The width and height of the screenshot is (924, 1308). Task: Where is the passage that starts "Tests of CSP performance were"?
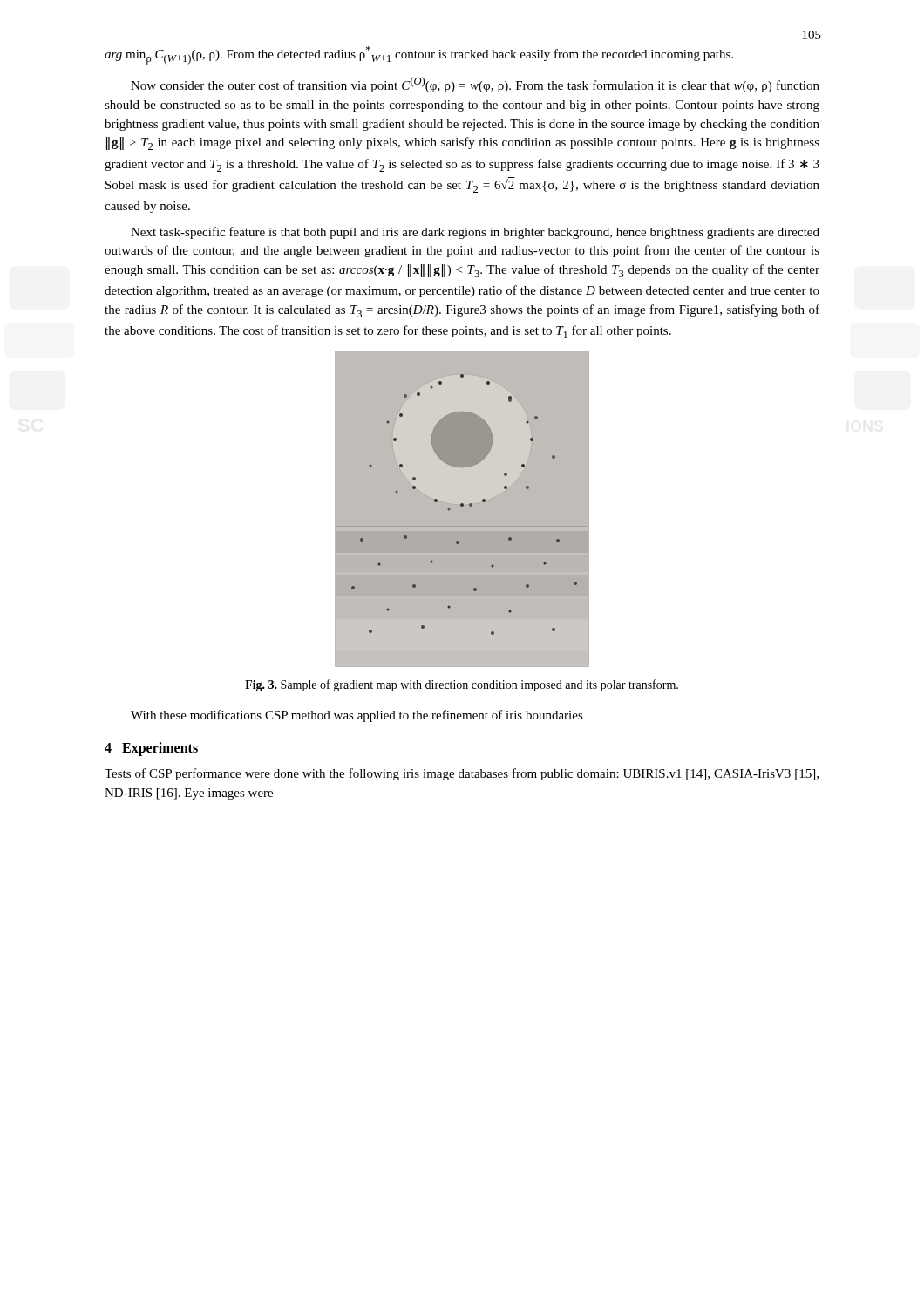(x=462, y=783)
